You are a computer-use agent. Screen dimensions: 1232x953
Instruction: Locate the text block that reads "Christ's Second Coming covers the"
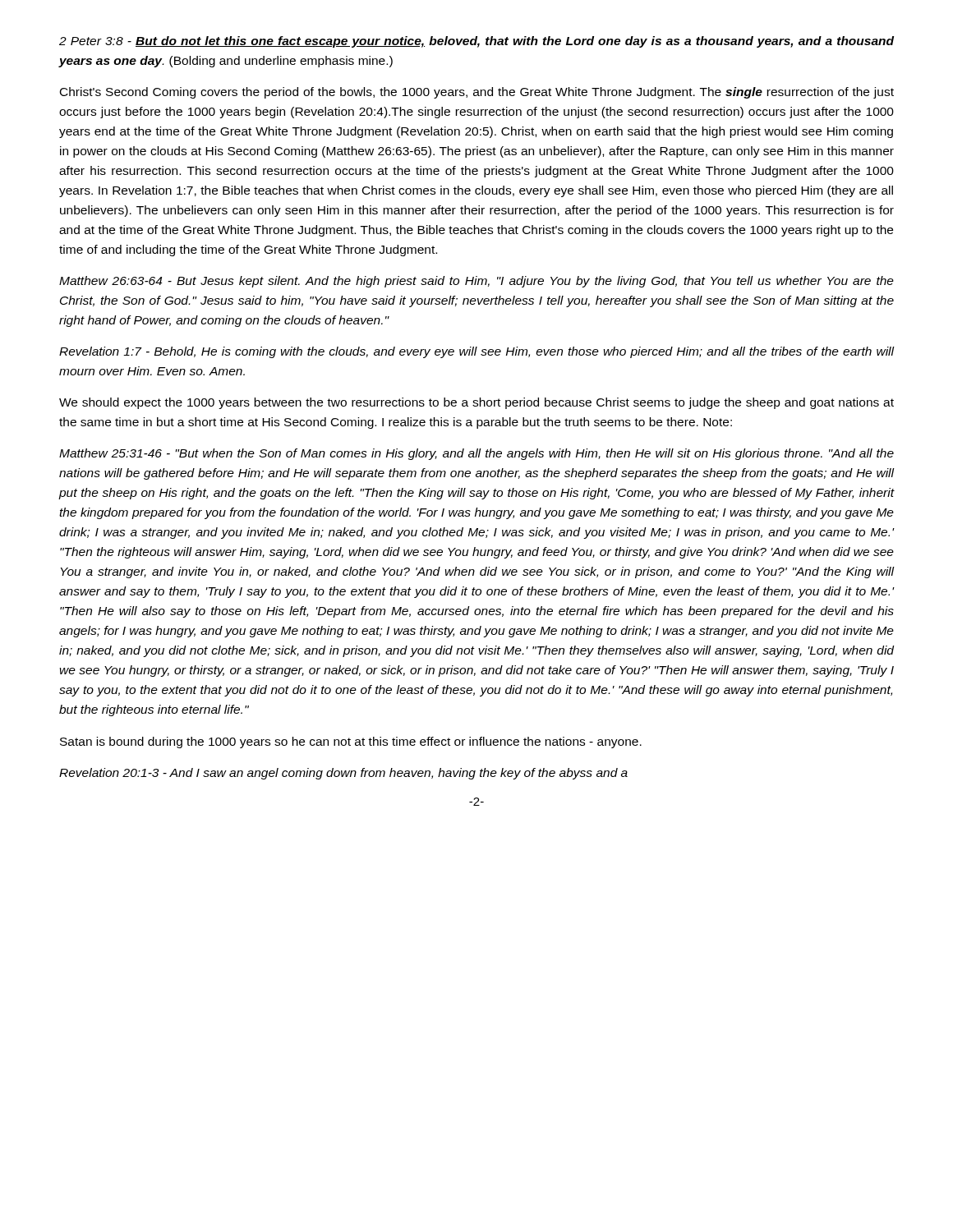click(x=476, y=171)
